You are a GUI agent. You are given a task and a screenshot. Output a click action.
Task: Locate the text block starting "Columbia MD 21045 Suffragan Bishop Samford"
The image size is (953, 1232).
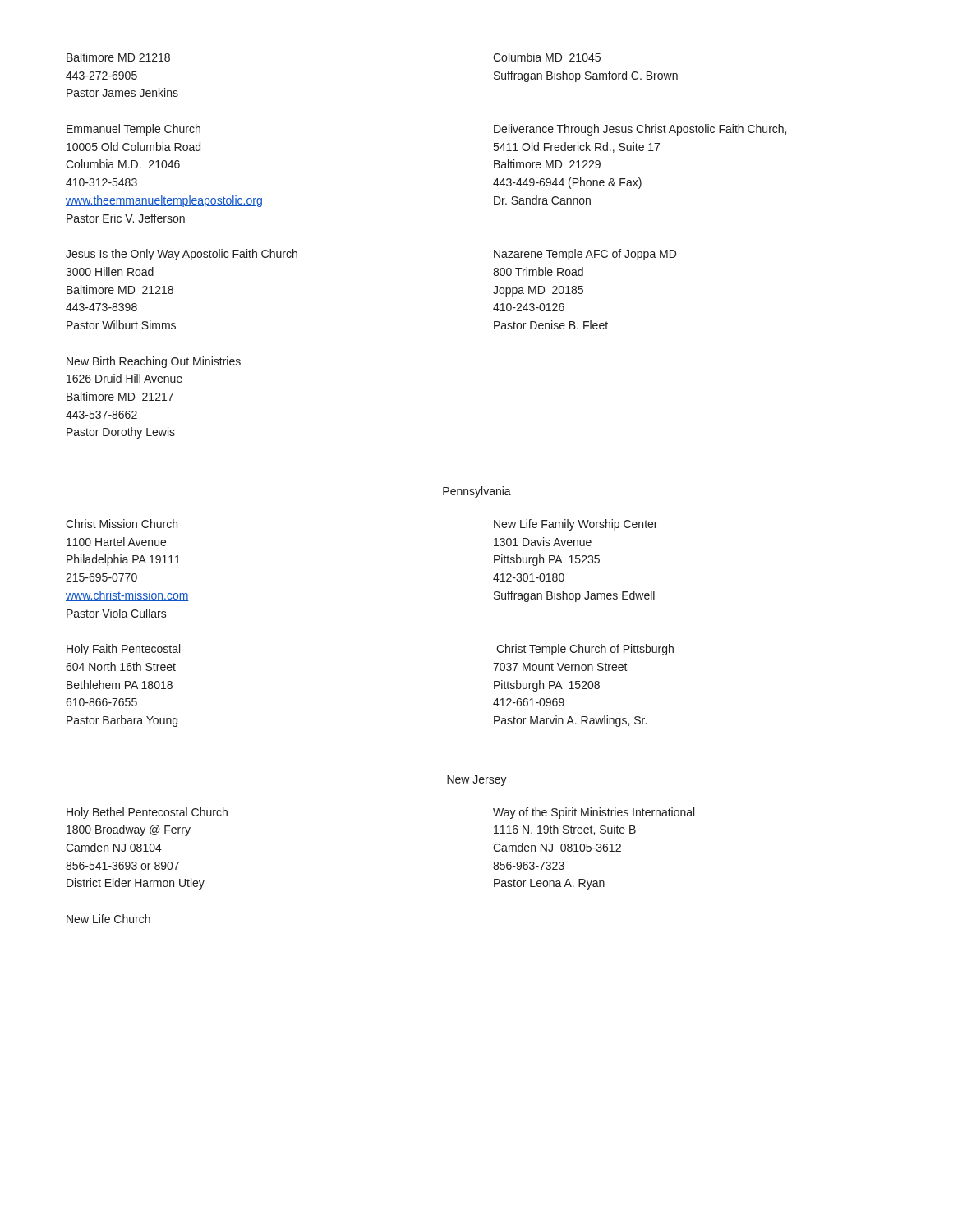pos(586,66)
